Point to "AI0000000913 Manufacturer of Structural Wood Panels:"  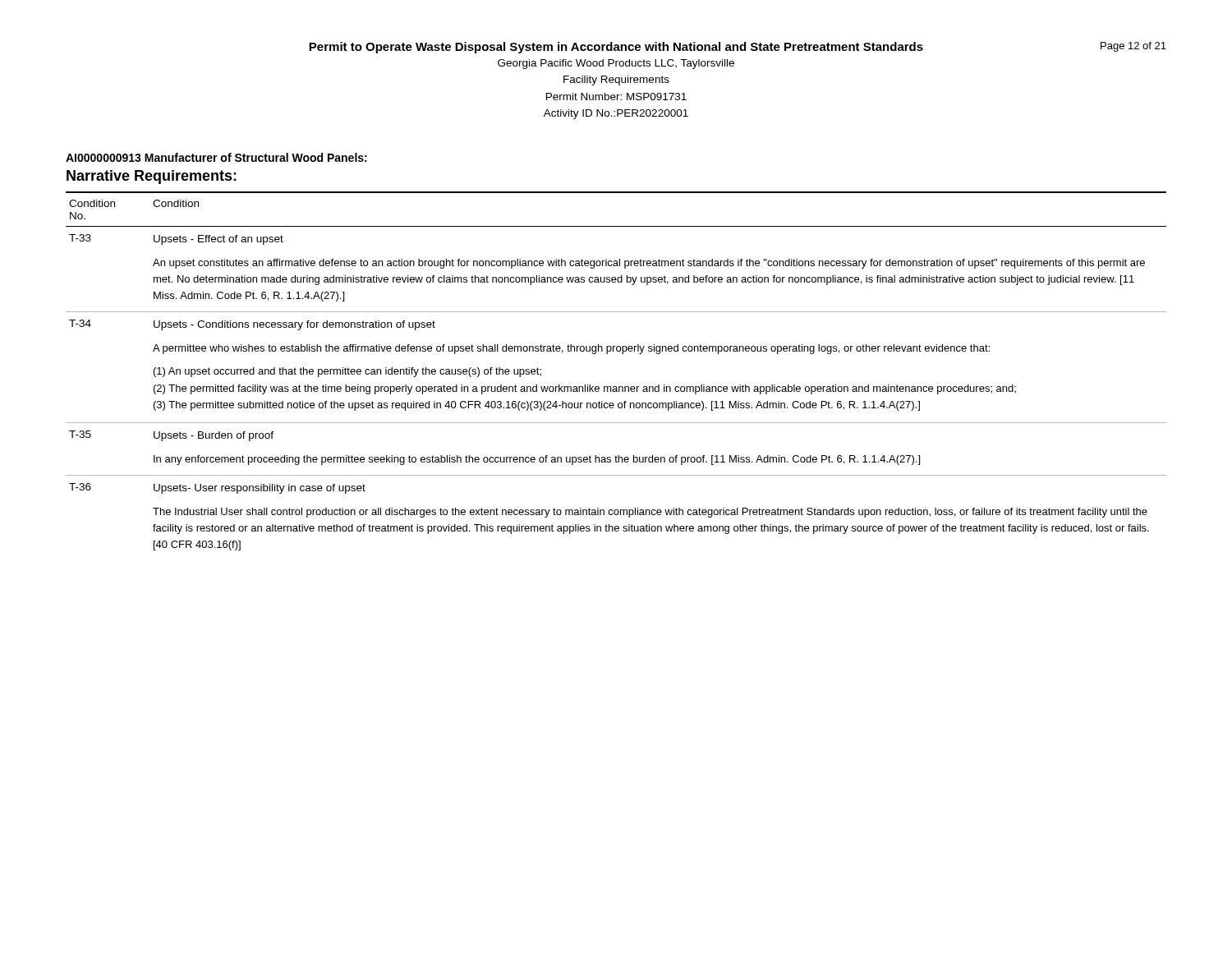click(217, 158)
